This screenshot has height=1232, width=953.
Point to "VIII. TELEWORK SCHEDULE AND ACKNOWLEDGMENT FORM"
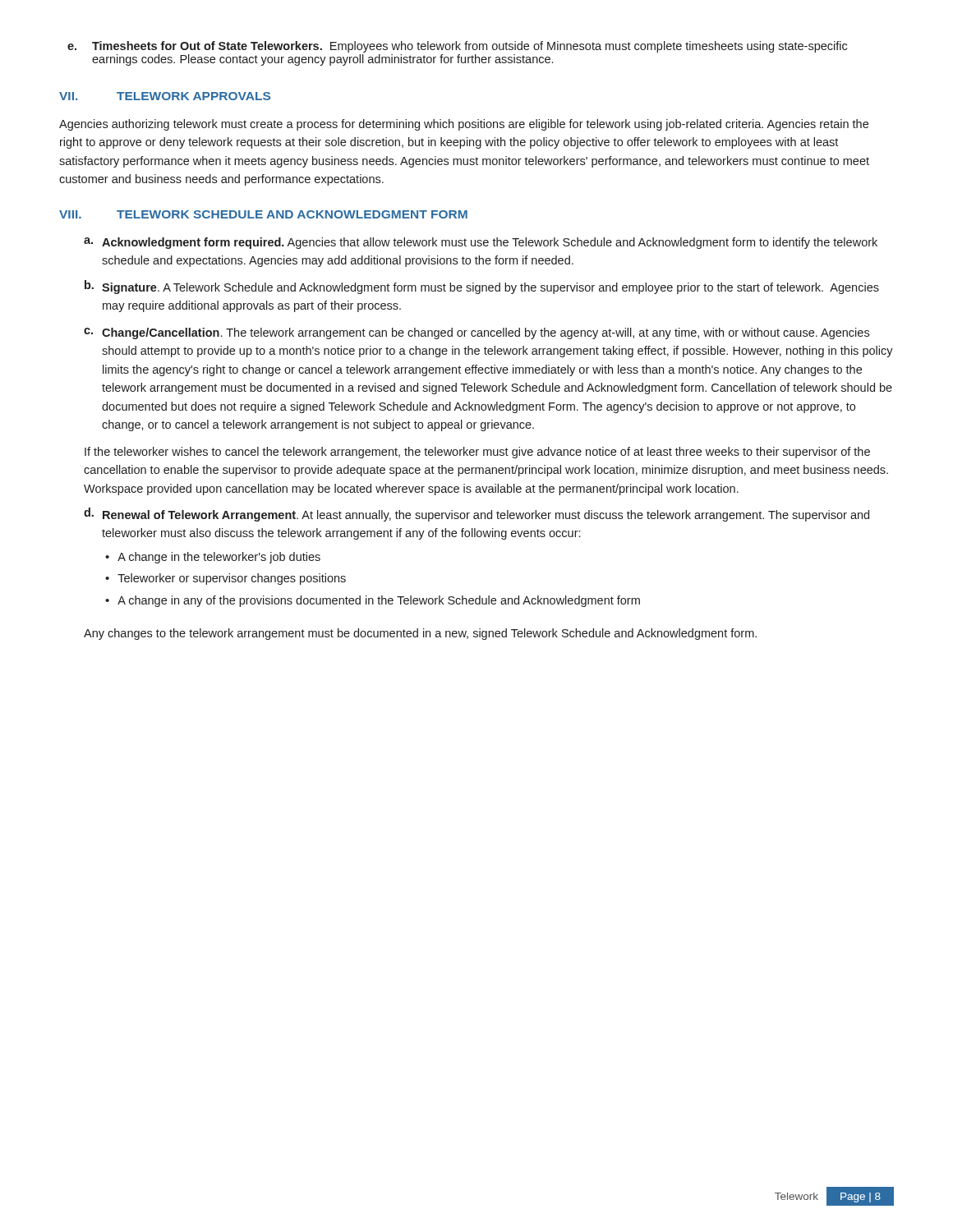tap(264, 214)
